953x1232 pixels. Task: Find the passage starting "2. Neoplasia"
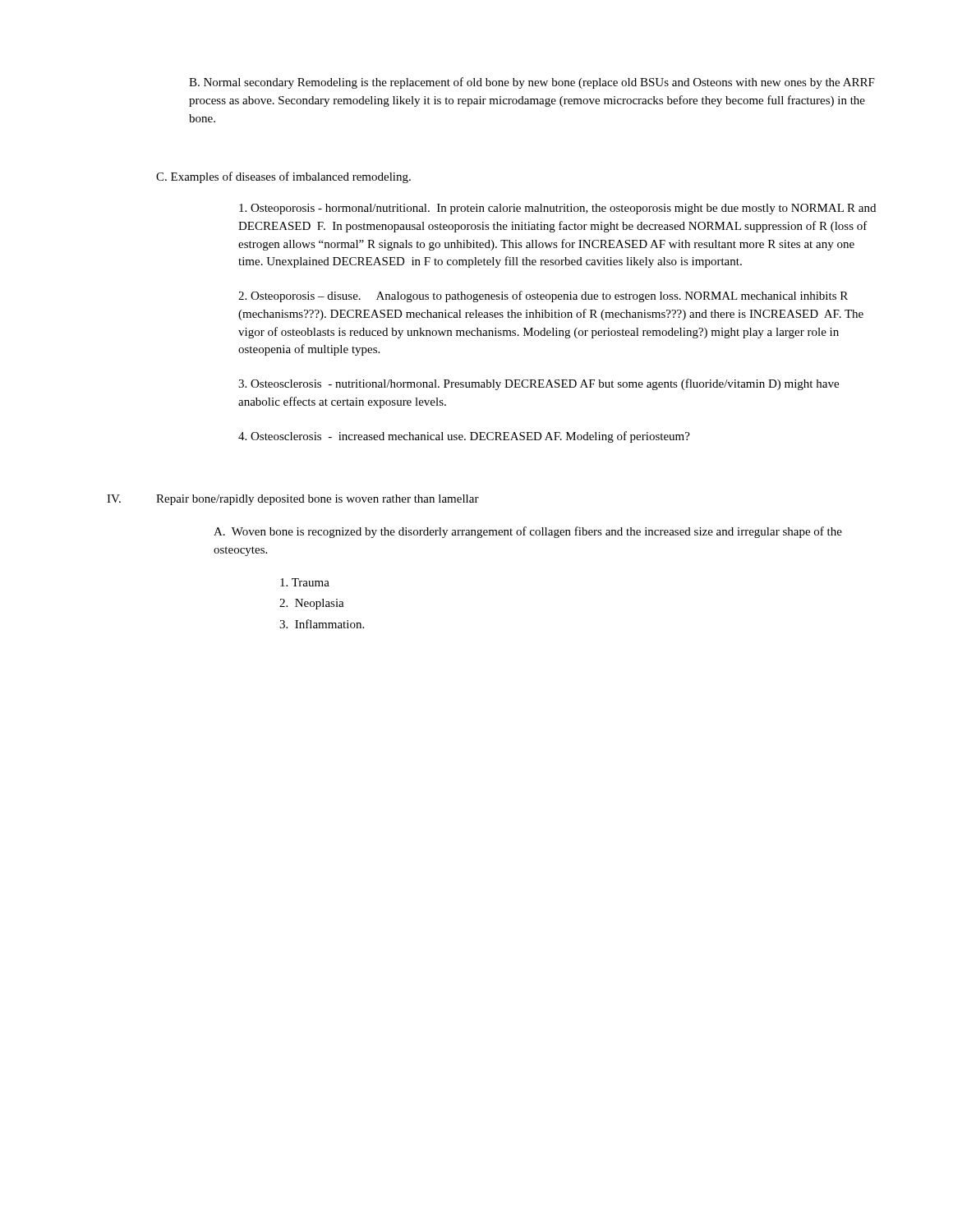tap(312, 603)
